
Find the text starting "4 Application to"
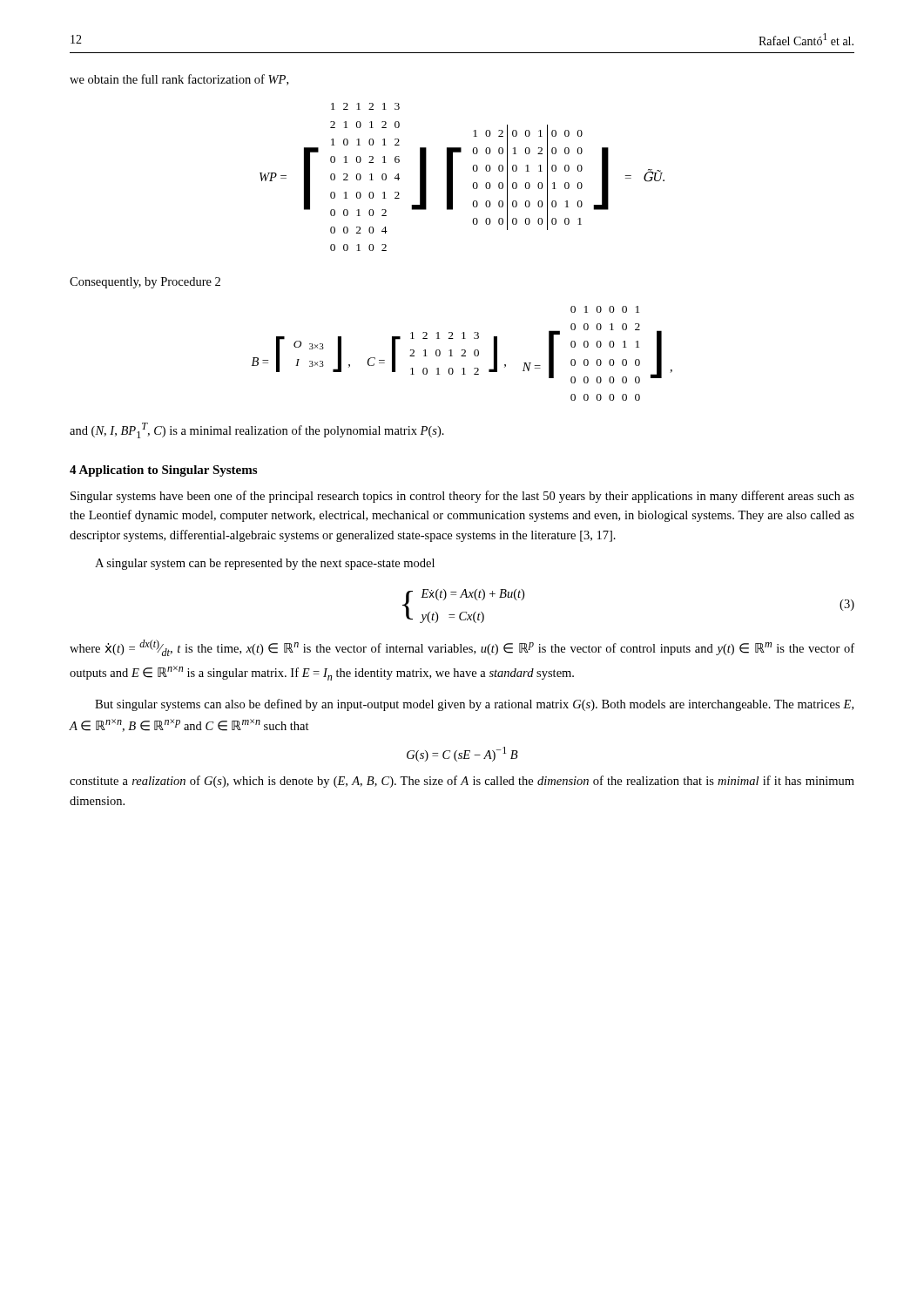[x=164, y=469]
